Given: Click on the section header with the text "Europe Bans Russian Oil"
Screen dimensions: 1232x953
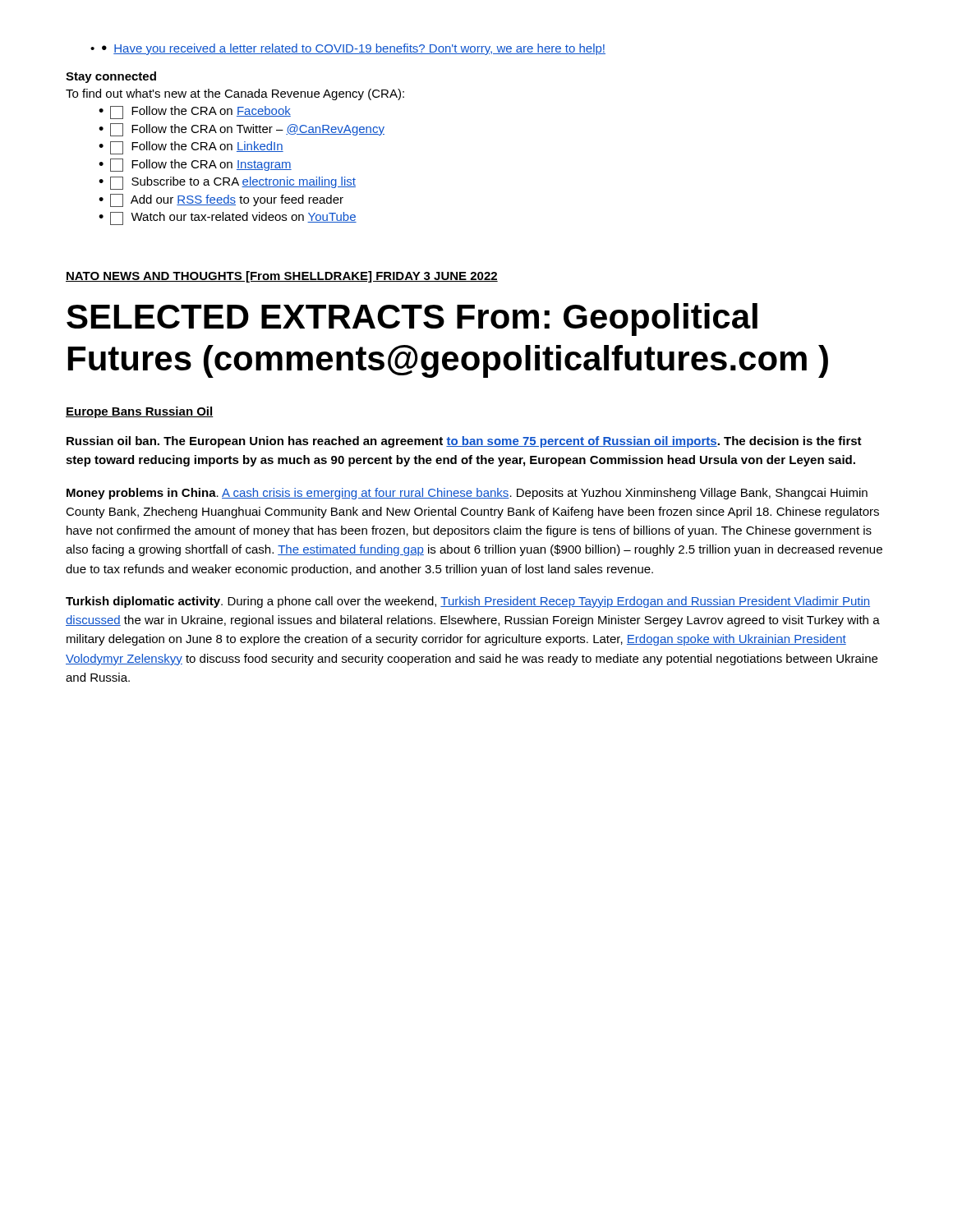Looking at the screenshot, I should pyautogui.click(x=139, y=411).
